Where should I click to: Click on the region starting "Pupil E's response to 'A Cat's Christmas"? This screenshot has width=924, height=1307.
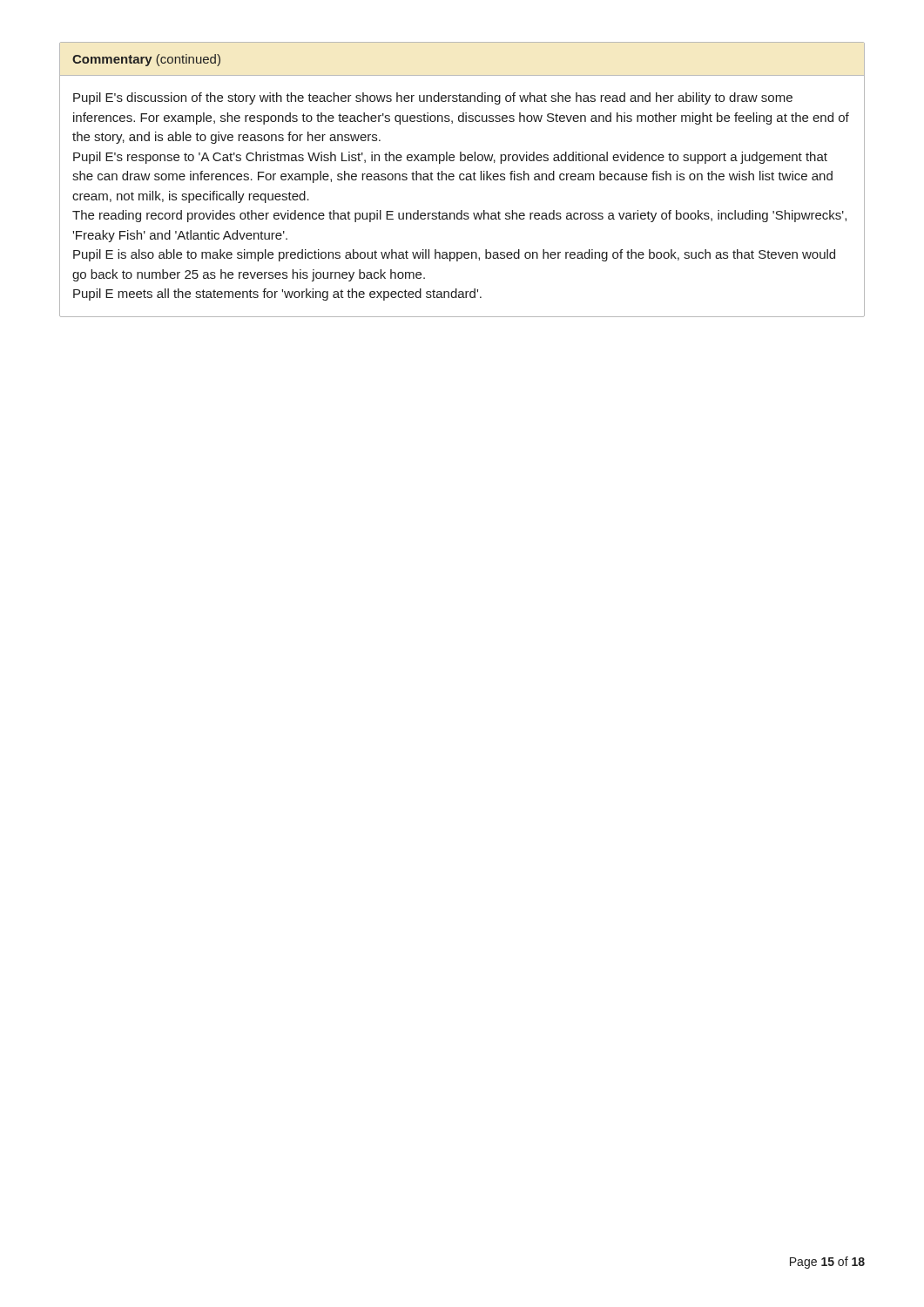tap(462, 176)
